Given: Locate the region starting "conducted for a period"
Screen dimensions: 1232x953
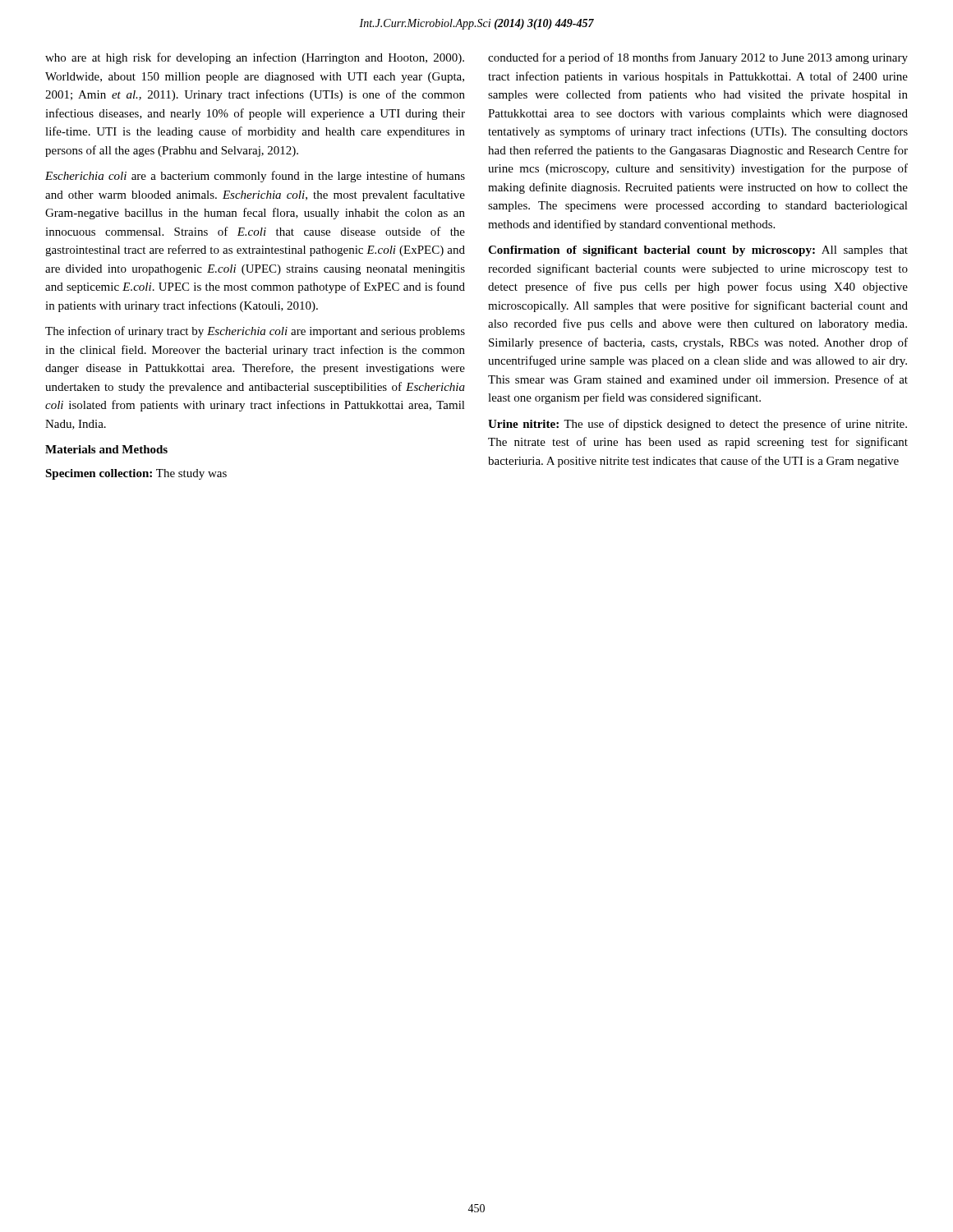Looking at the screenshot, I should coord(698,141).
